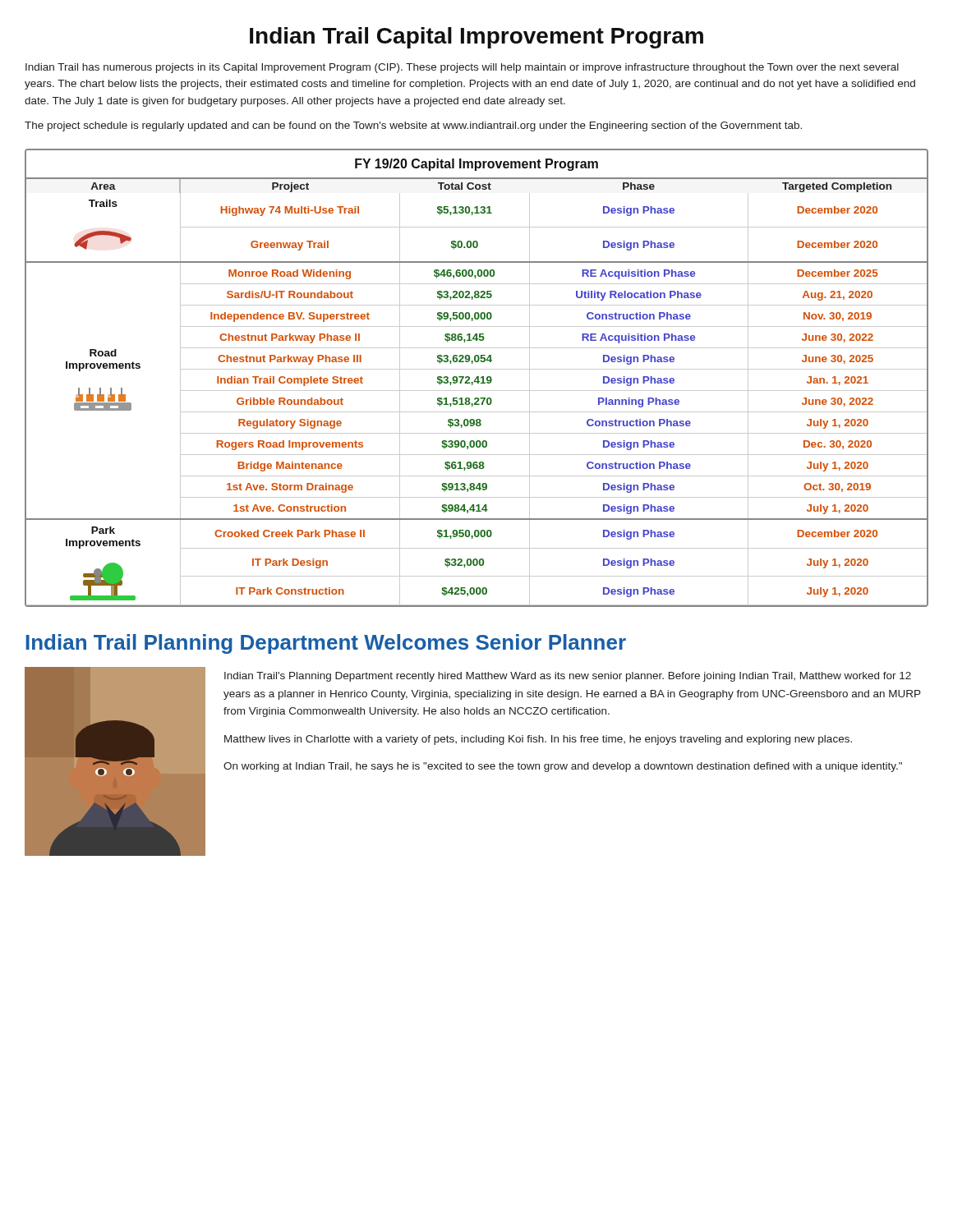Find the photo
The image size is (953, 1232).
click(x=115, y=761)
